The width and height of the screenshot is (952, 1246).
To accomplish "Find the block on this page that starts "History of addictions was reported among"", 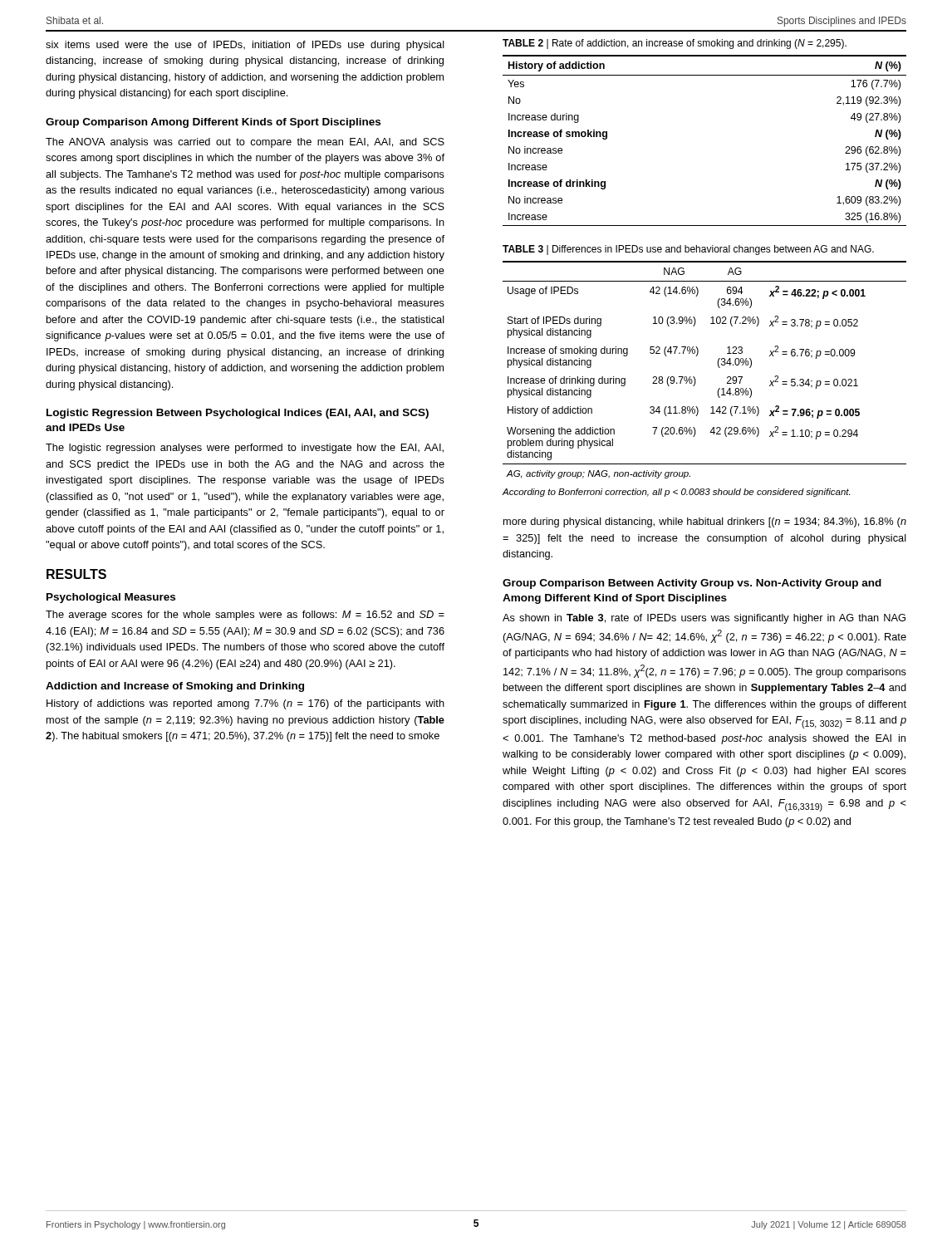I will point(245,720).
